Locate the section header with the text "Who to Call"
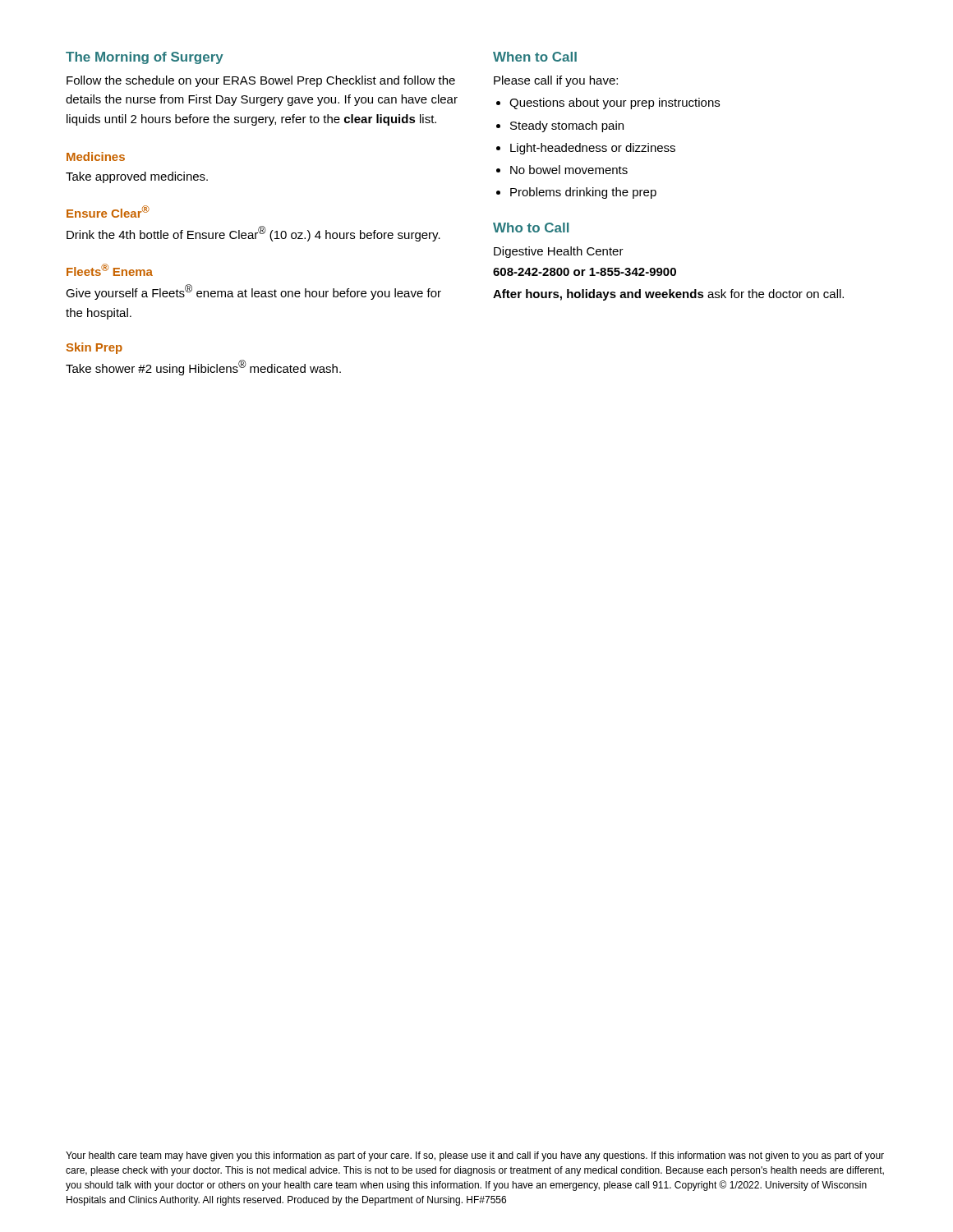Viewport: 953px width, 1232px height. (x=531, y=228)
